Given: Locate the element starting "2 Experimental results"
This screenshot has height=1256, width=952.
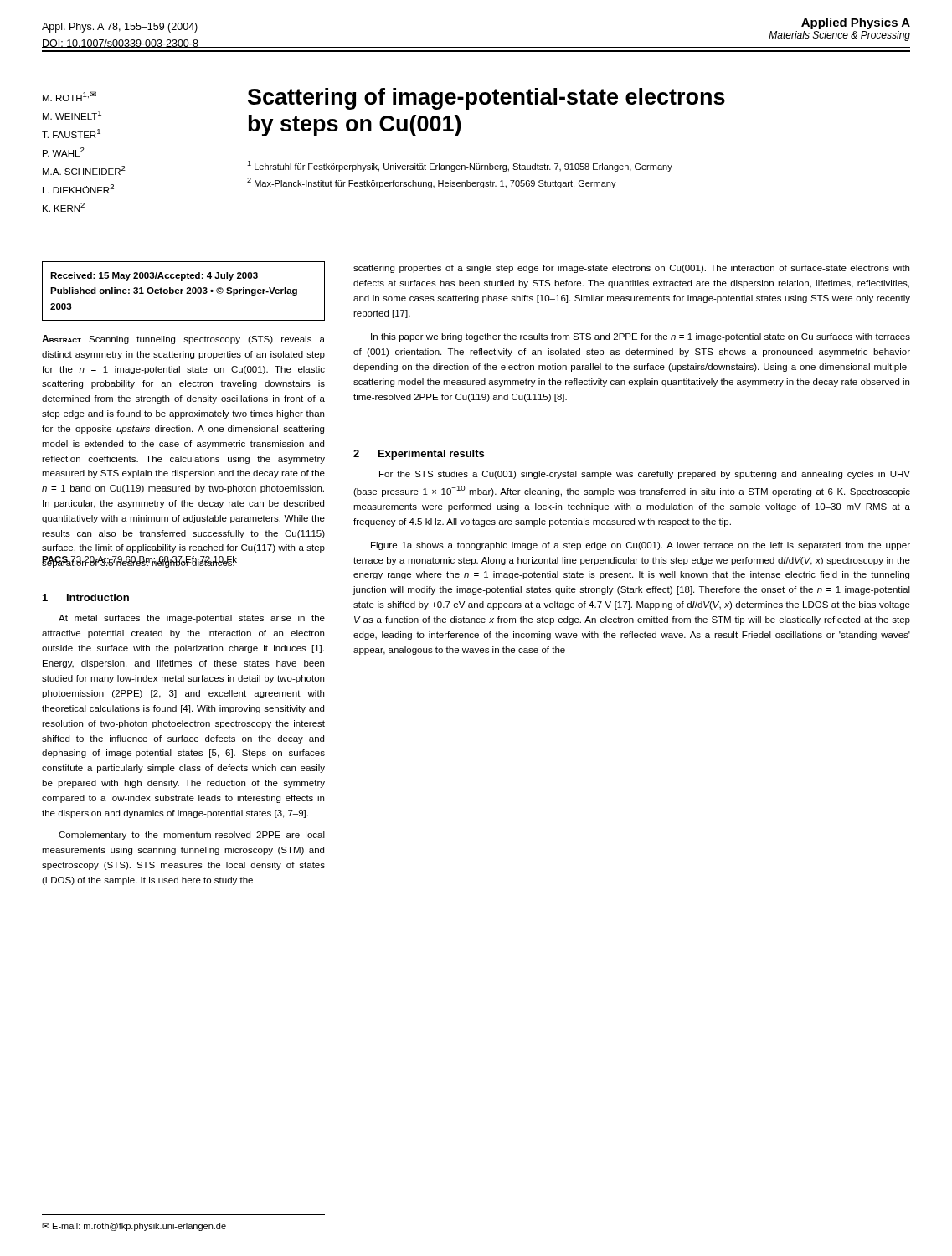Looking at the screenshot, I should (419, 453).
